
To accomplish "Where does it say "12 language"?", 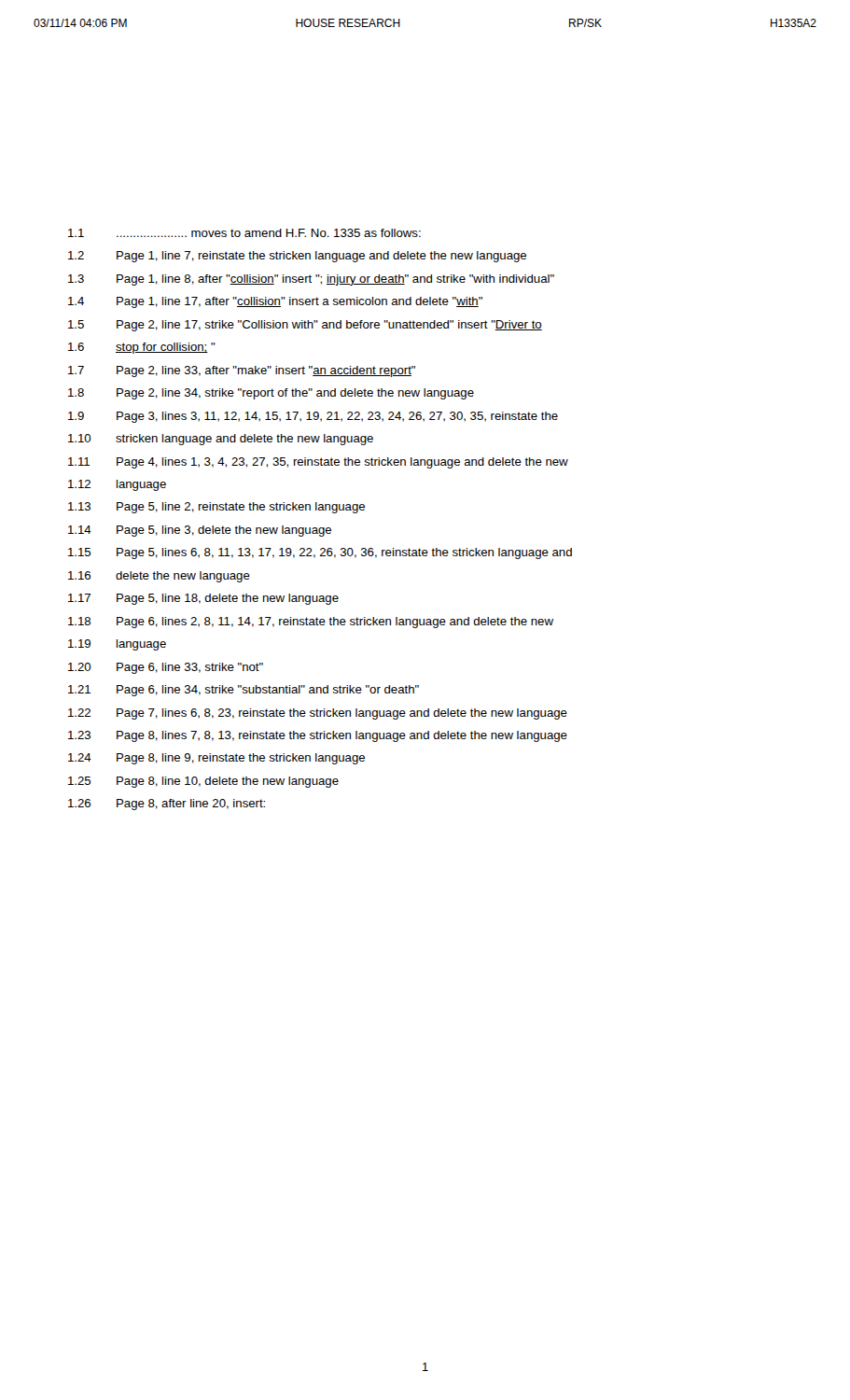I will (x=117, y=485).
